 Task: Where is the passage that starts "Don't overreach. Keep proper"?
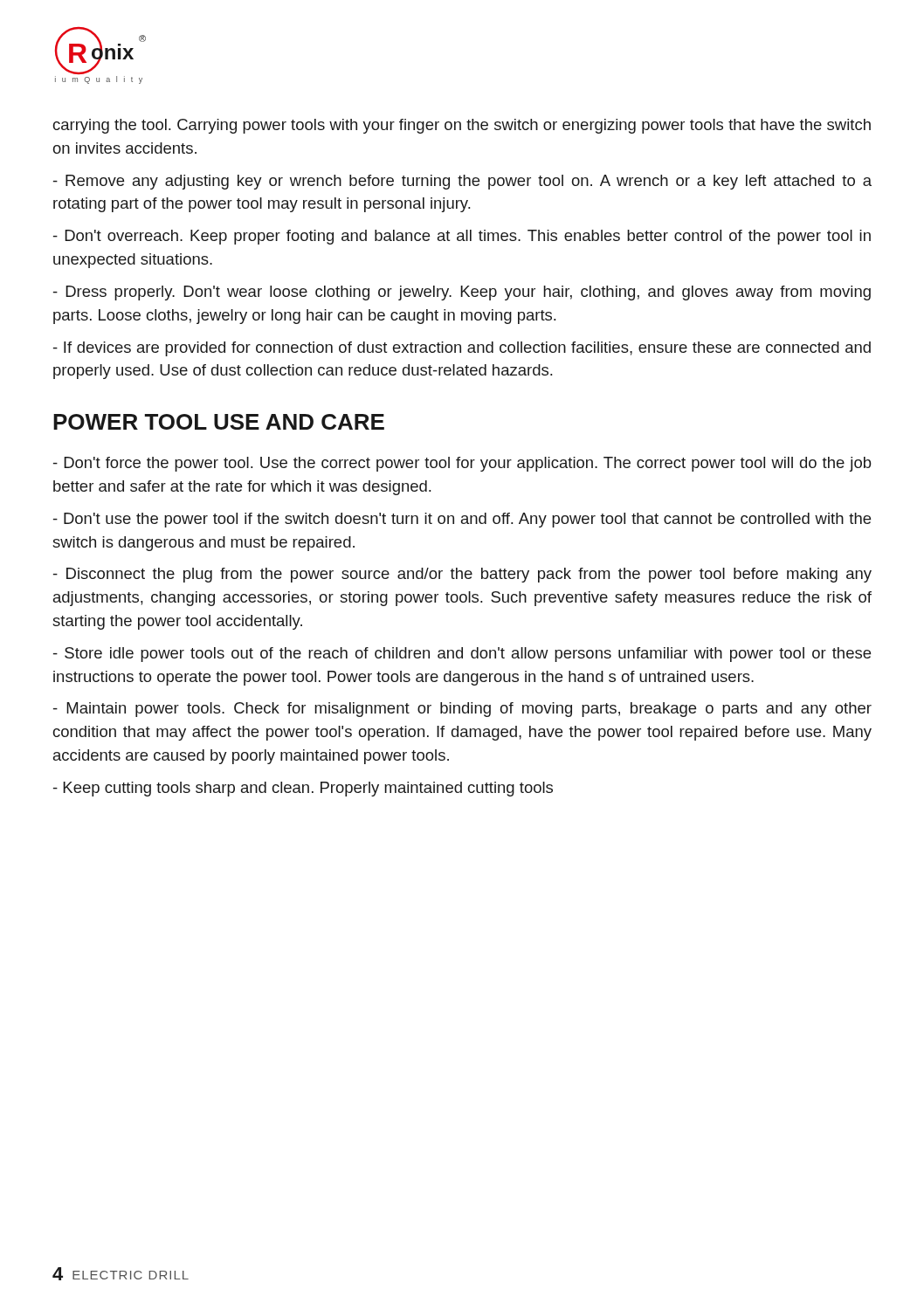[x=462, y=248]
